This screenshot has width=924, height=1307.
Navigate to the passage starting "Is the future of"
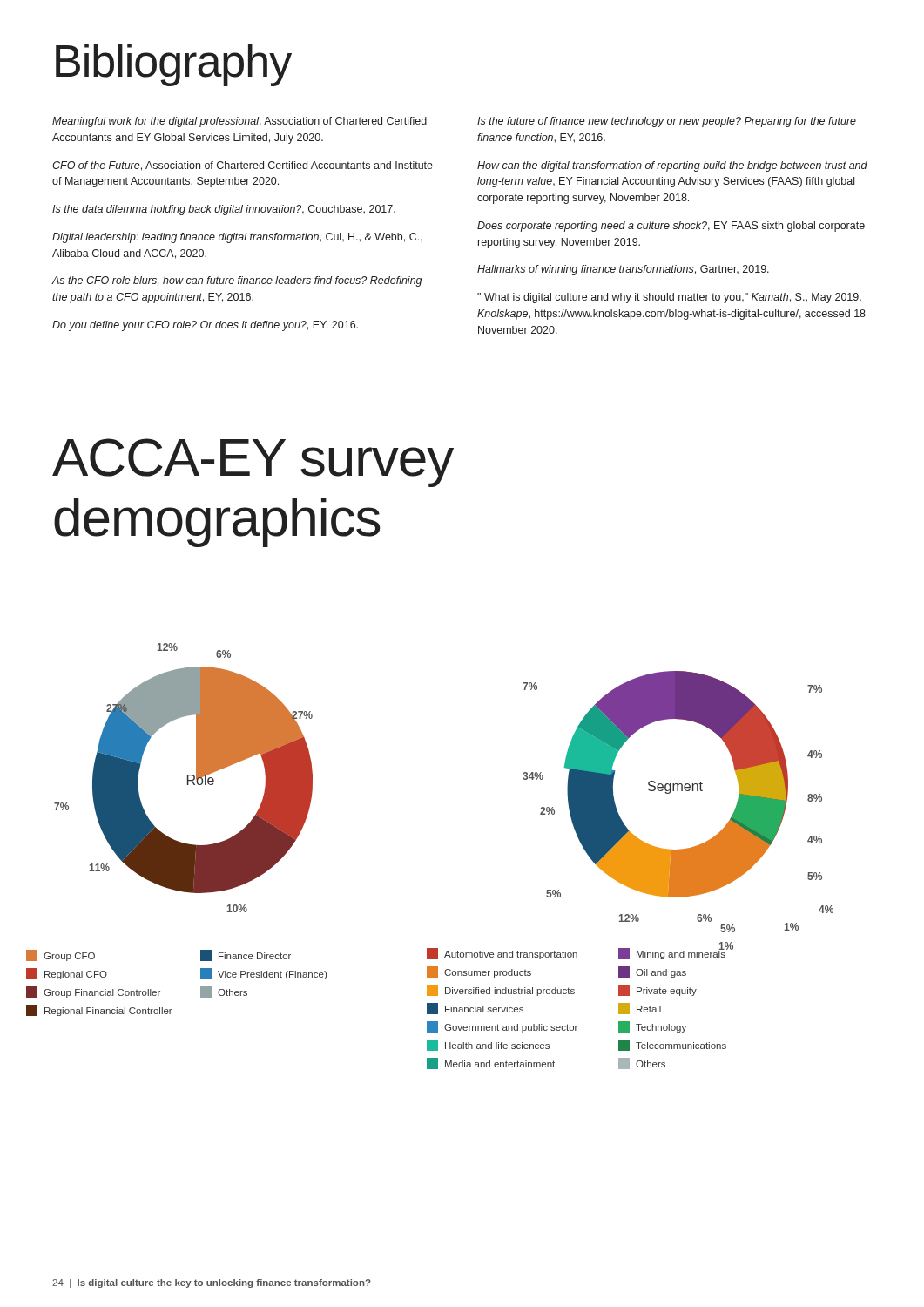[x=667, y=129]
